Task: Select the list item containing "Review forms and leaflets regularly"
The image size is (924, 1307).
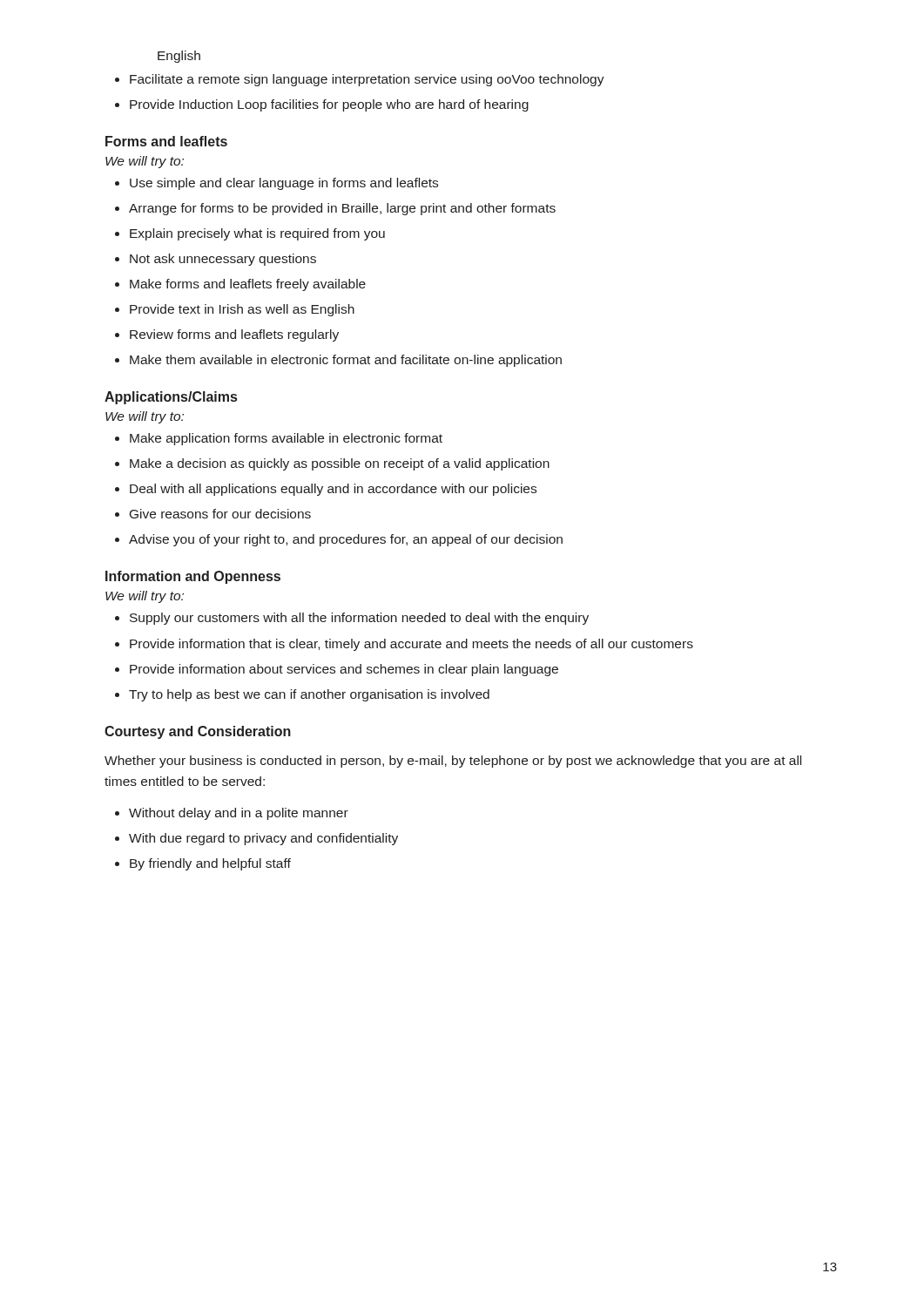Action: (234, 334)
